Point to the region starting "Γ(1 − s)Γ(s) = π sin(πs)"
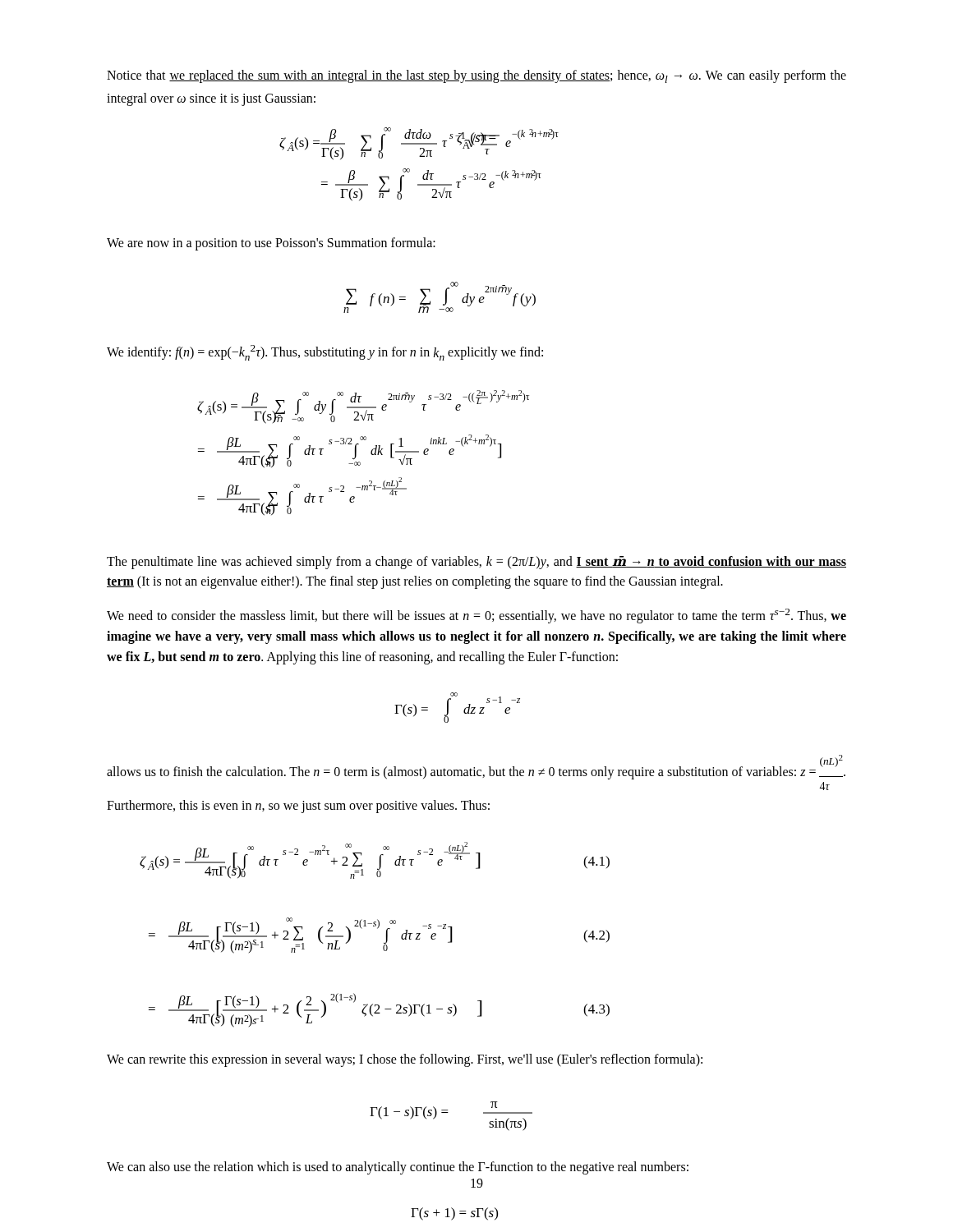 [x=476, y=1111]
